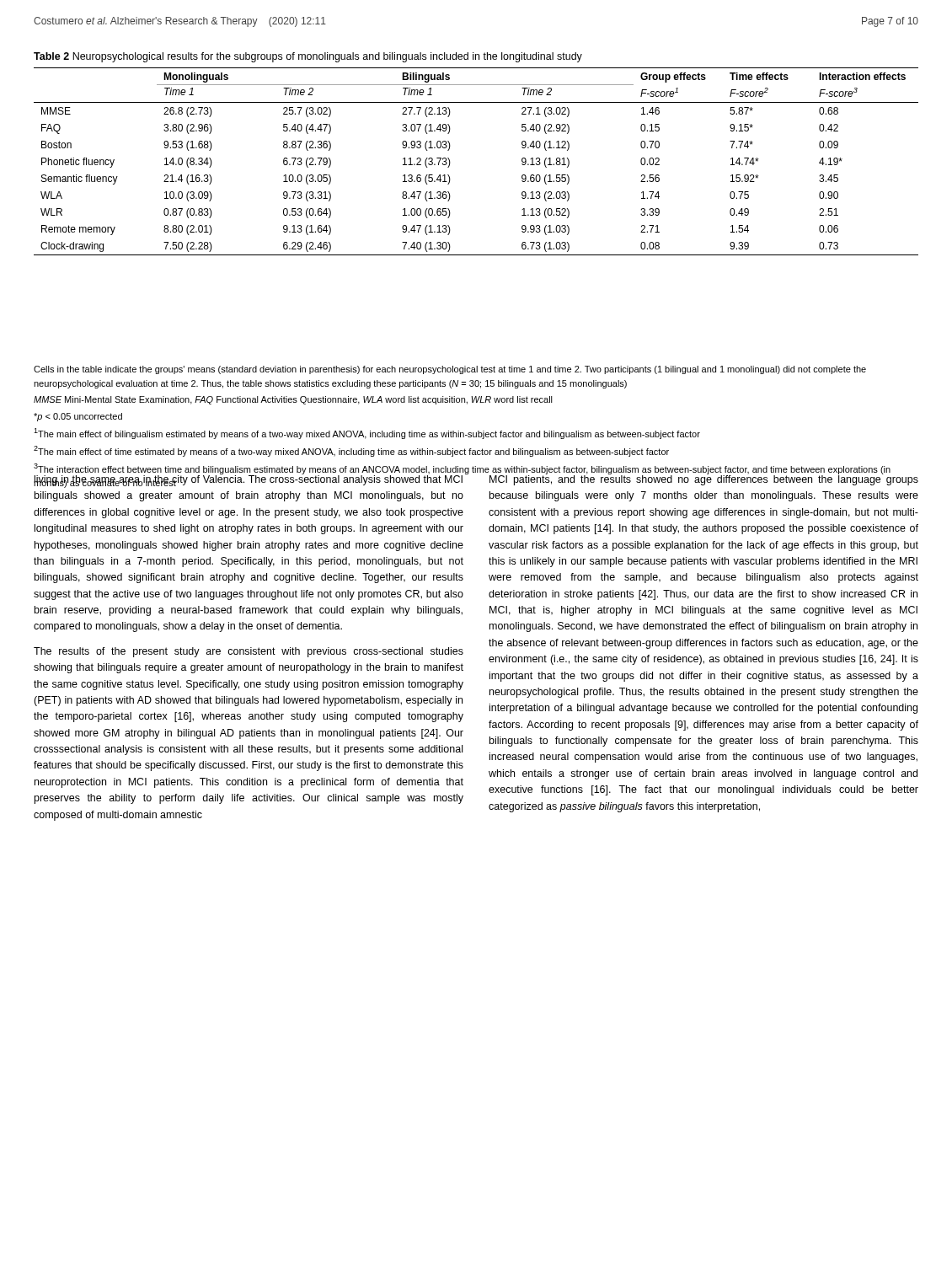Find the block on this page that starts "Cells in the"
952x1264 pixels.
476,426
